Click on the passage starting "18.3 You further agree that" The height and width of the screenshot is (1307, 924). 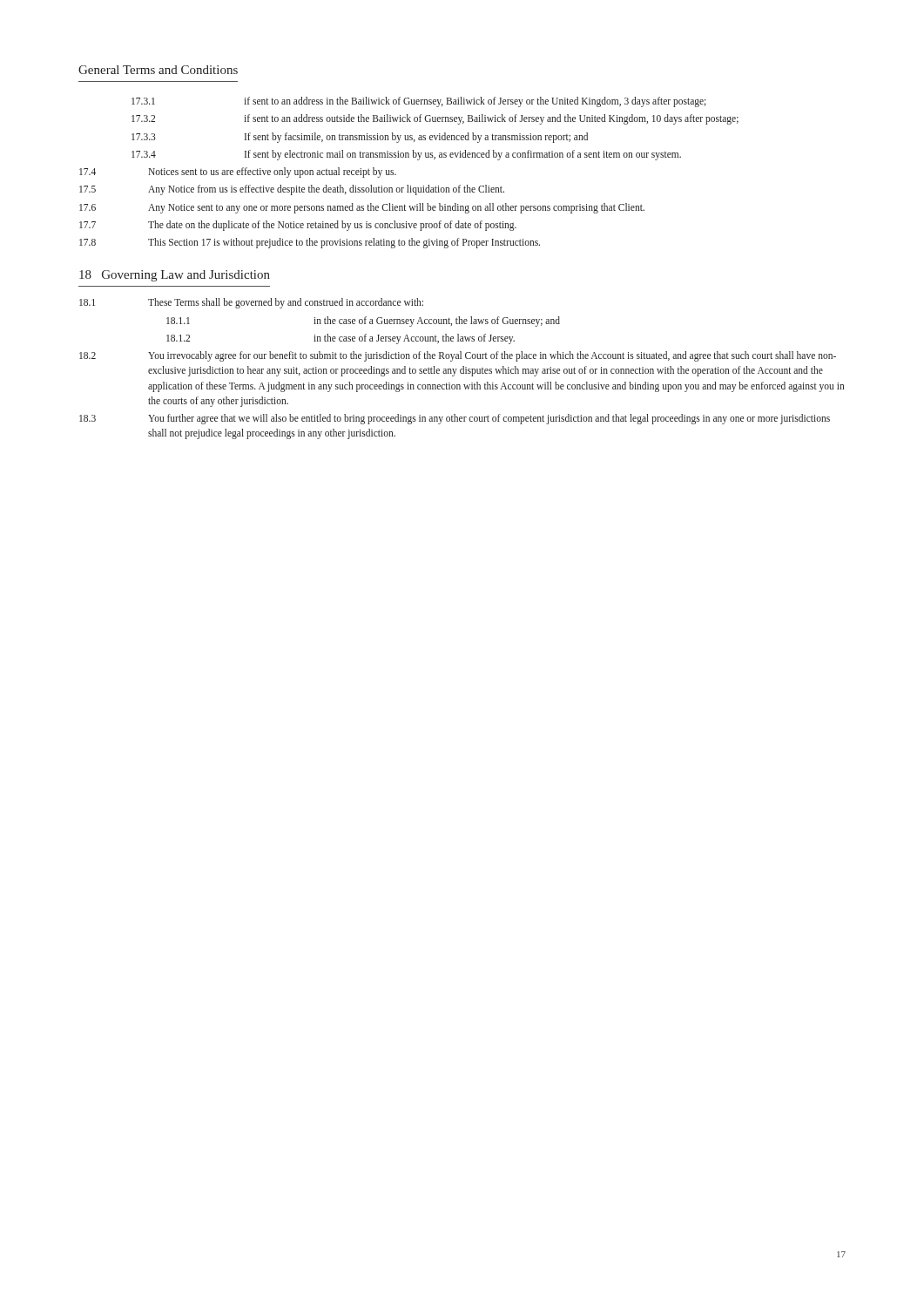click(462, 426)
